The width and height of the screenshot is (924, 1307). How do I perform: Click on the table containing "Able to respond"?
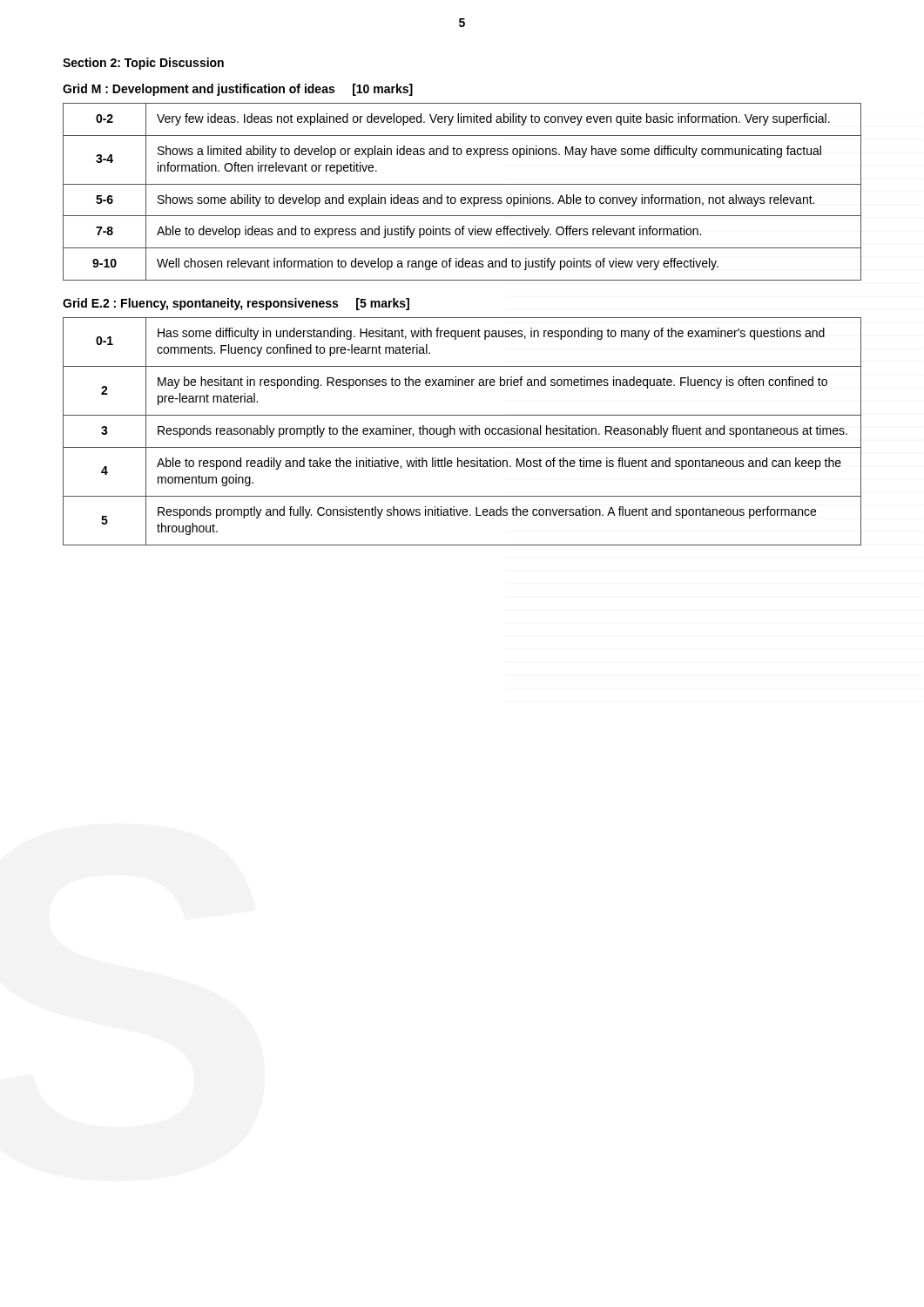tap(462, 431)
